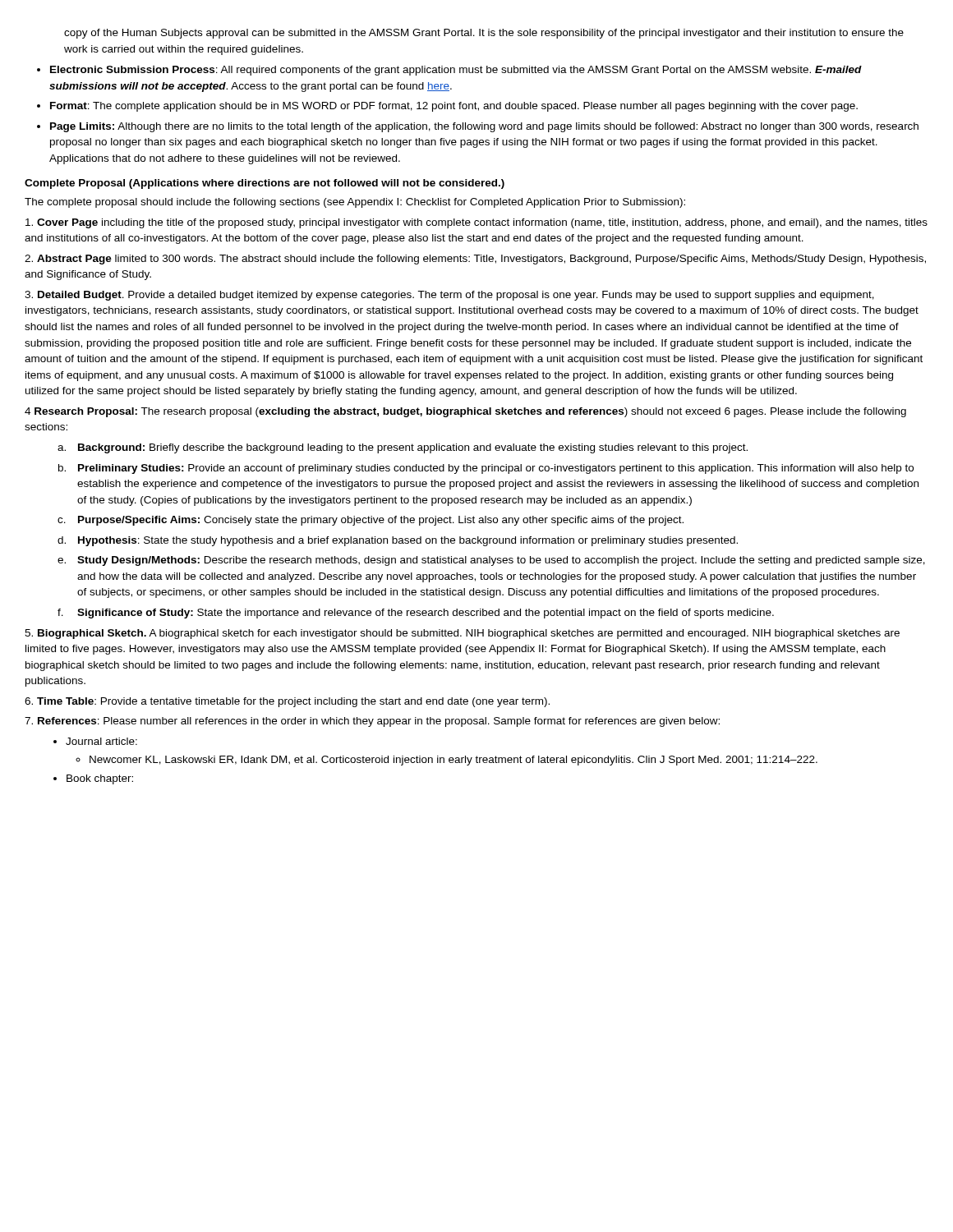Point to the block beginning "e. Study Design/Methods: Describe the research"
Viewport: 953px width, 1232px height.
click(493, 576)
